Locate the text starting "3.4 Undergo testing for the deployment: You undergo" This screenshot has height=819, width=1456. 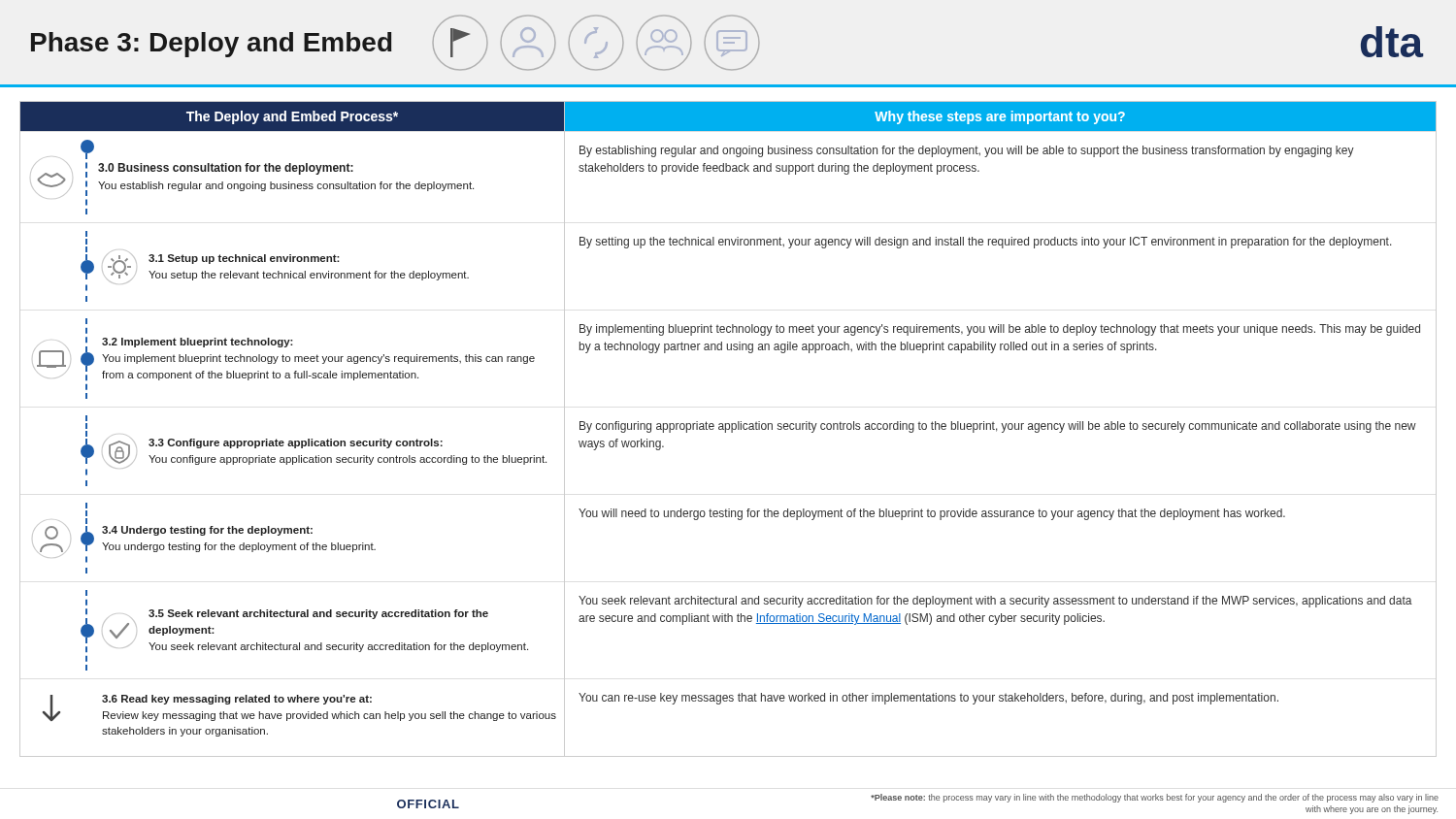[239, 538]
